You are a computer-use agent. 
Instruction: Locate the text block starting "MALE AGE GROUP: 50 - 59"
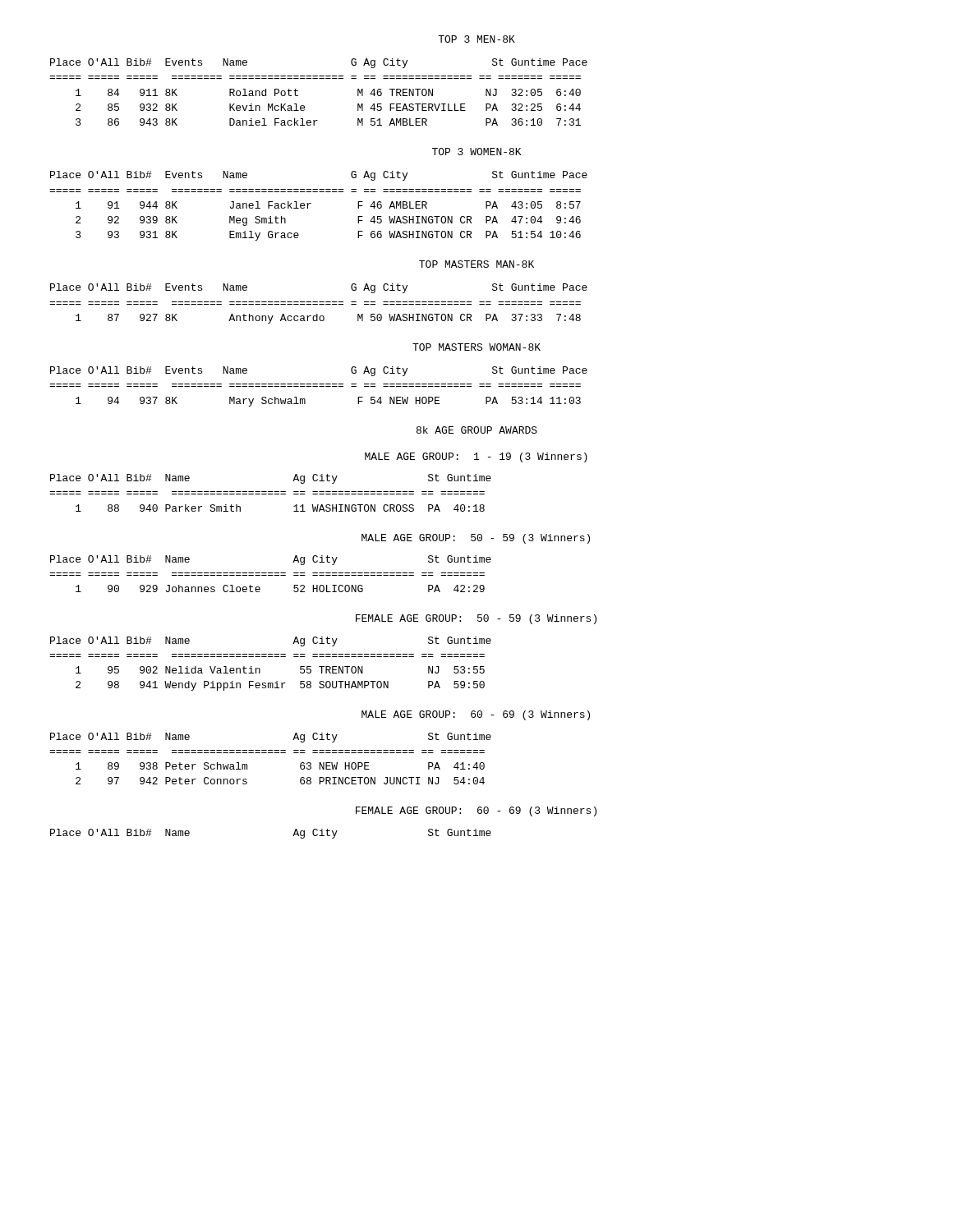(x=476, y=539)
